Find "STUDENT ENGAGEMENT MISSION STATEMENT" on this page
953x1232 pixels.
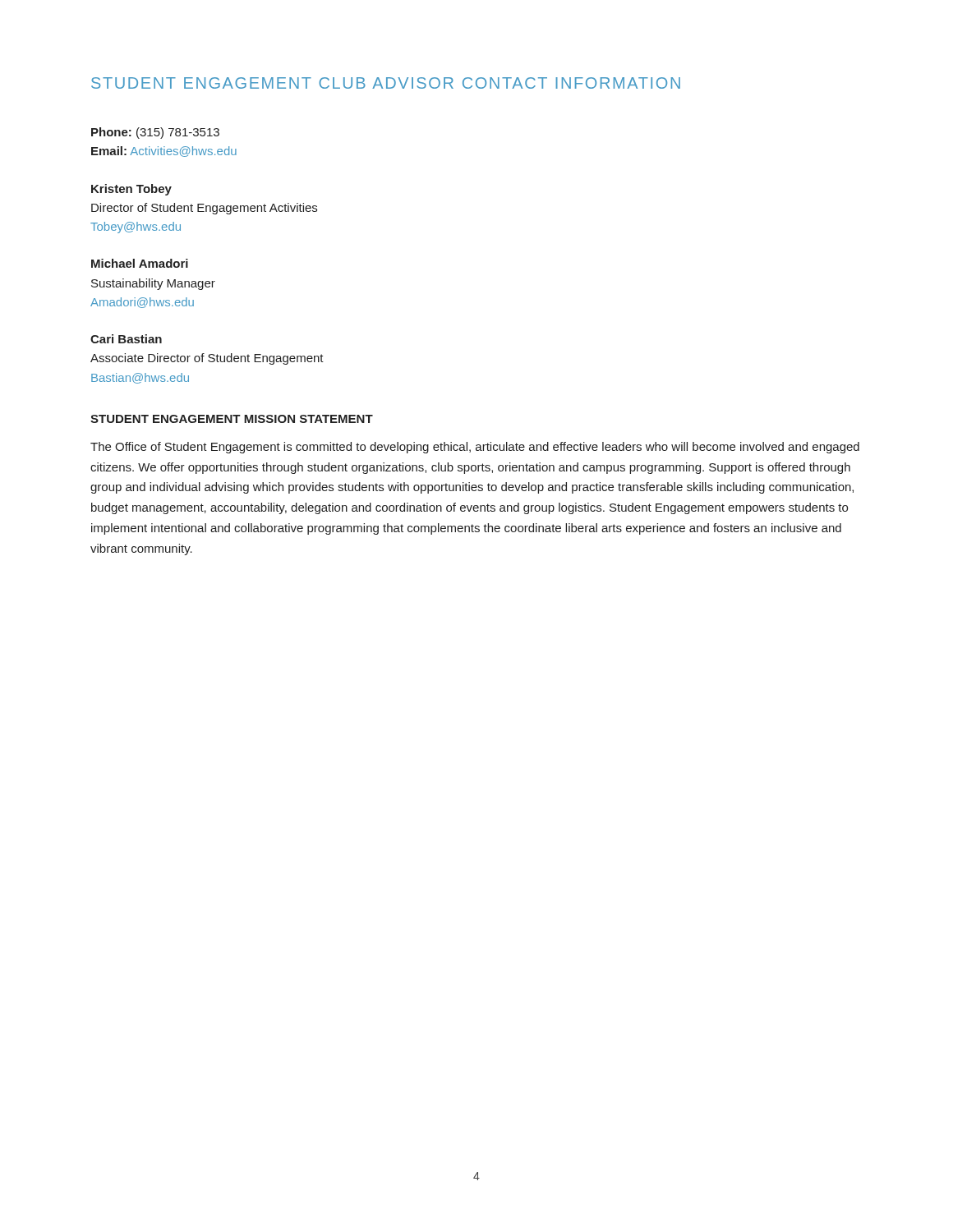tap(232, 418)
